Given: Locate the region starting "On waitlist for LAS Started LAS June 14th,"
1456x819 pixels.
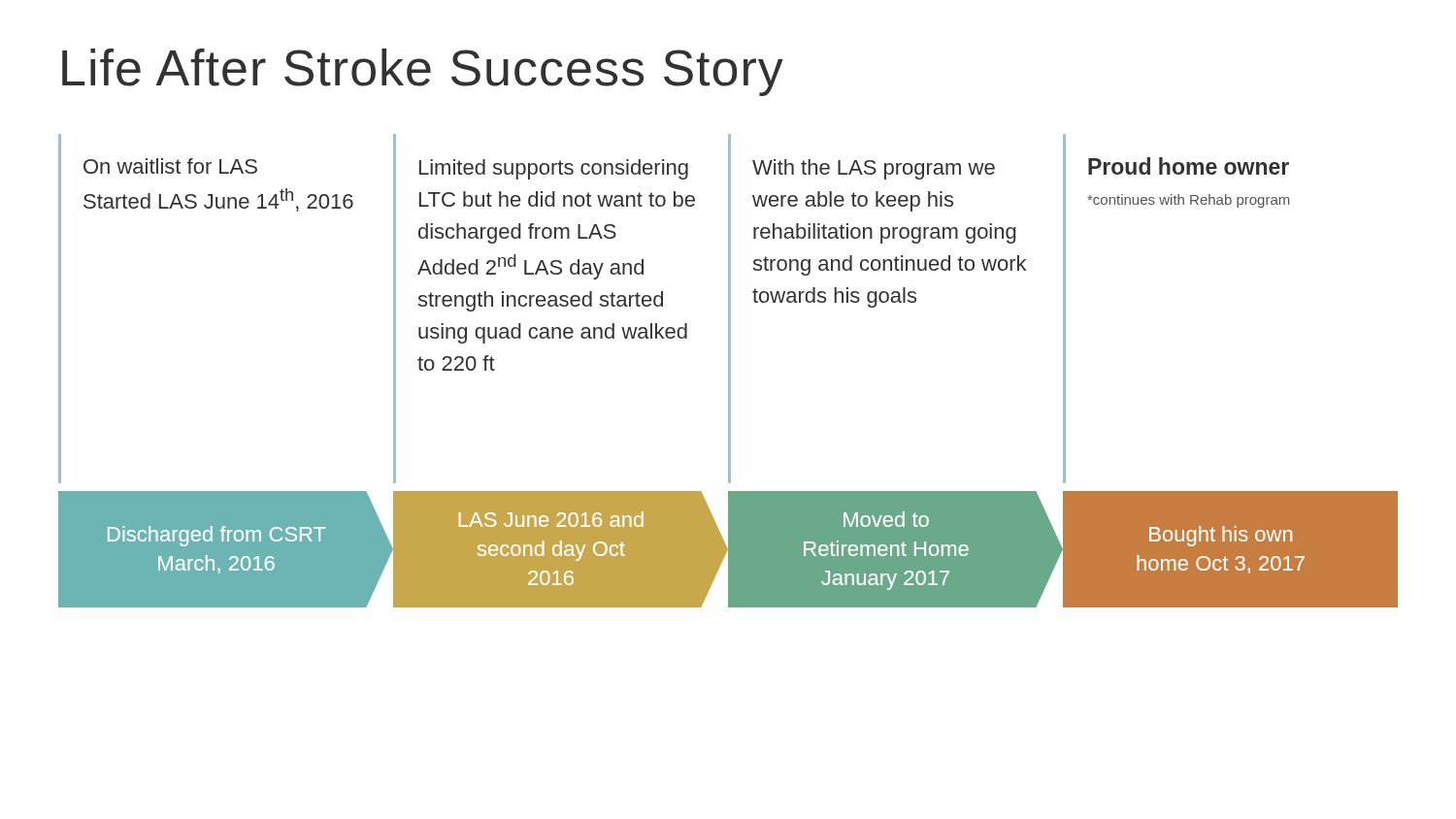Looking at the screenshot, I should click(x=224, y=184).
